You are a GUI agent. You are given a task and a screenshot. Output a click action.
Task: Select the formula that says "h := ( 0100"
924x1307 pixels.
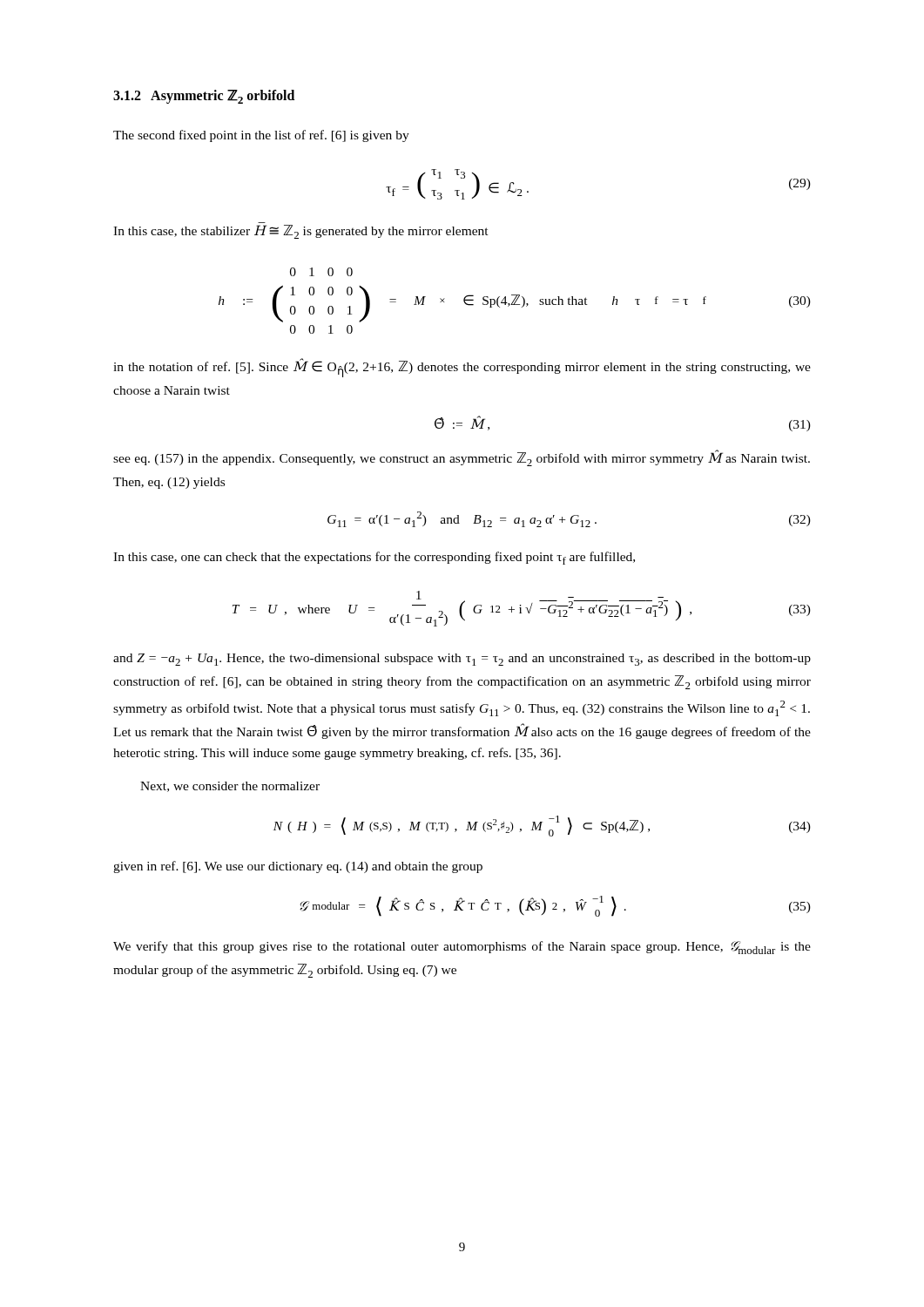point(514,300)
